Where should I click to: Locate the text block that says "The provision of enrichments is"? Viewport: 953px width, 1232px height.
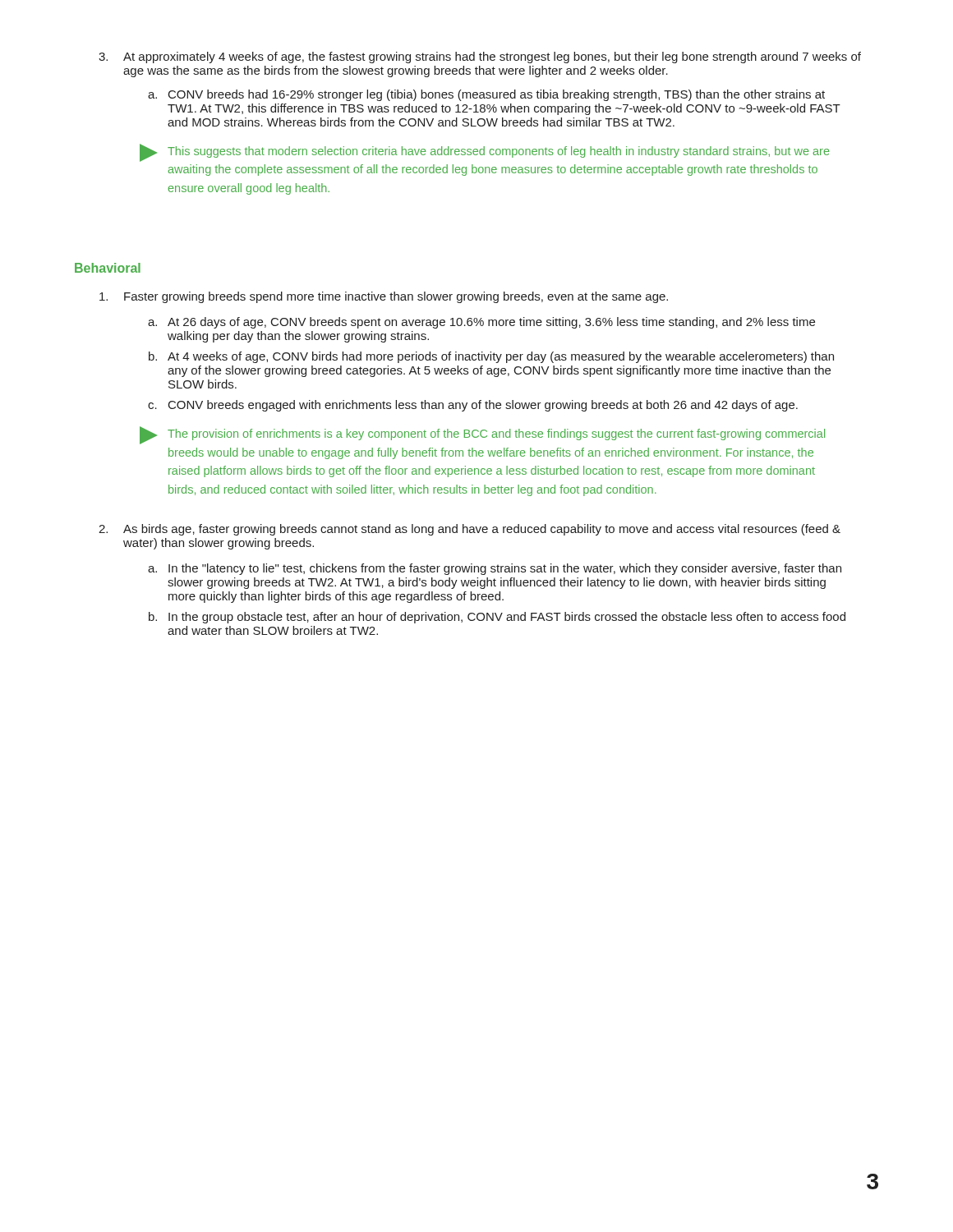tap(491, 462)
